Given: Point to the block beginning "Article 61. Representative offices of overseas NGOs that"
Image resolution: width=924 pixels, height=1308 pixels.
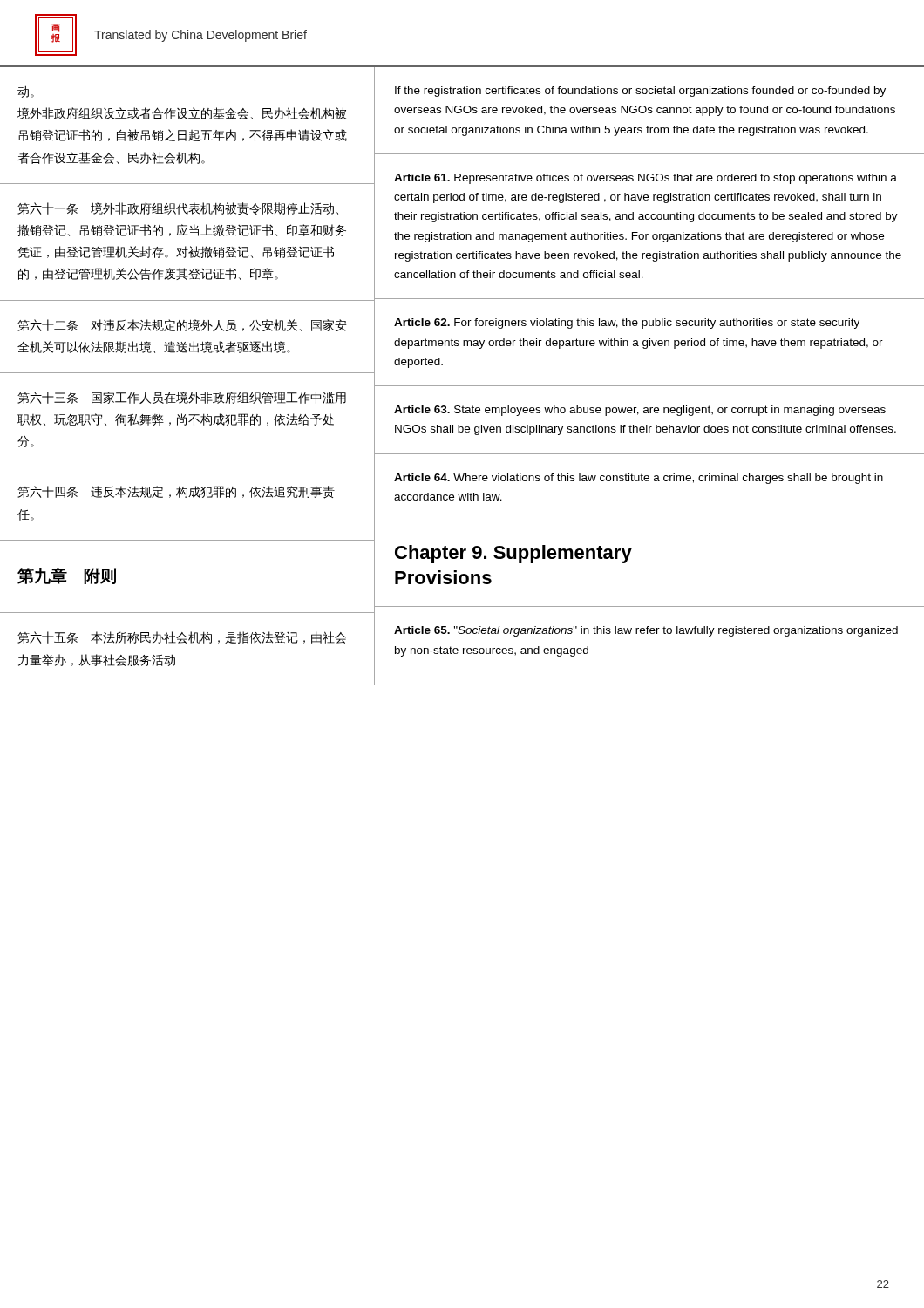Looking at the screenshot, I should click(648, 226).
